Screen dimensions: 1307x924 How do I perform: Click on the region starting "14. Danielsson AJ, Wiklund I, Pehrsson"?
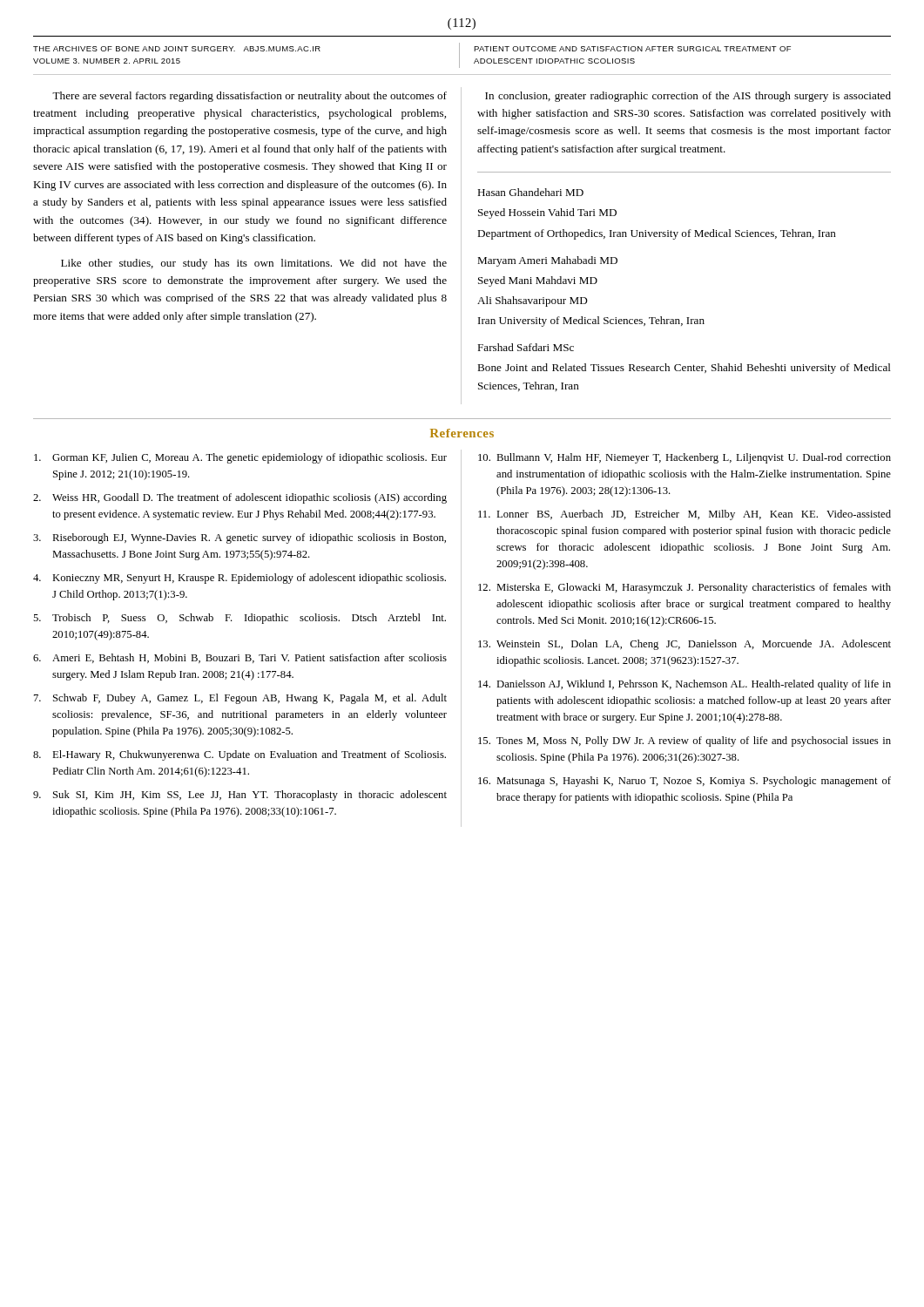(684, 701)
